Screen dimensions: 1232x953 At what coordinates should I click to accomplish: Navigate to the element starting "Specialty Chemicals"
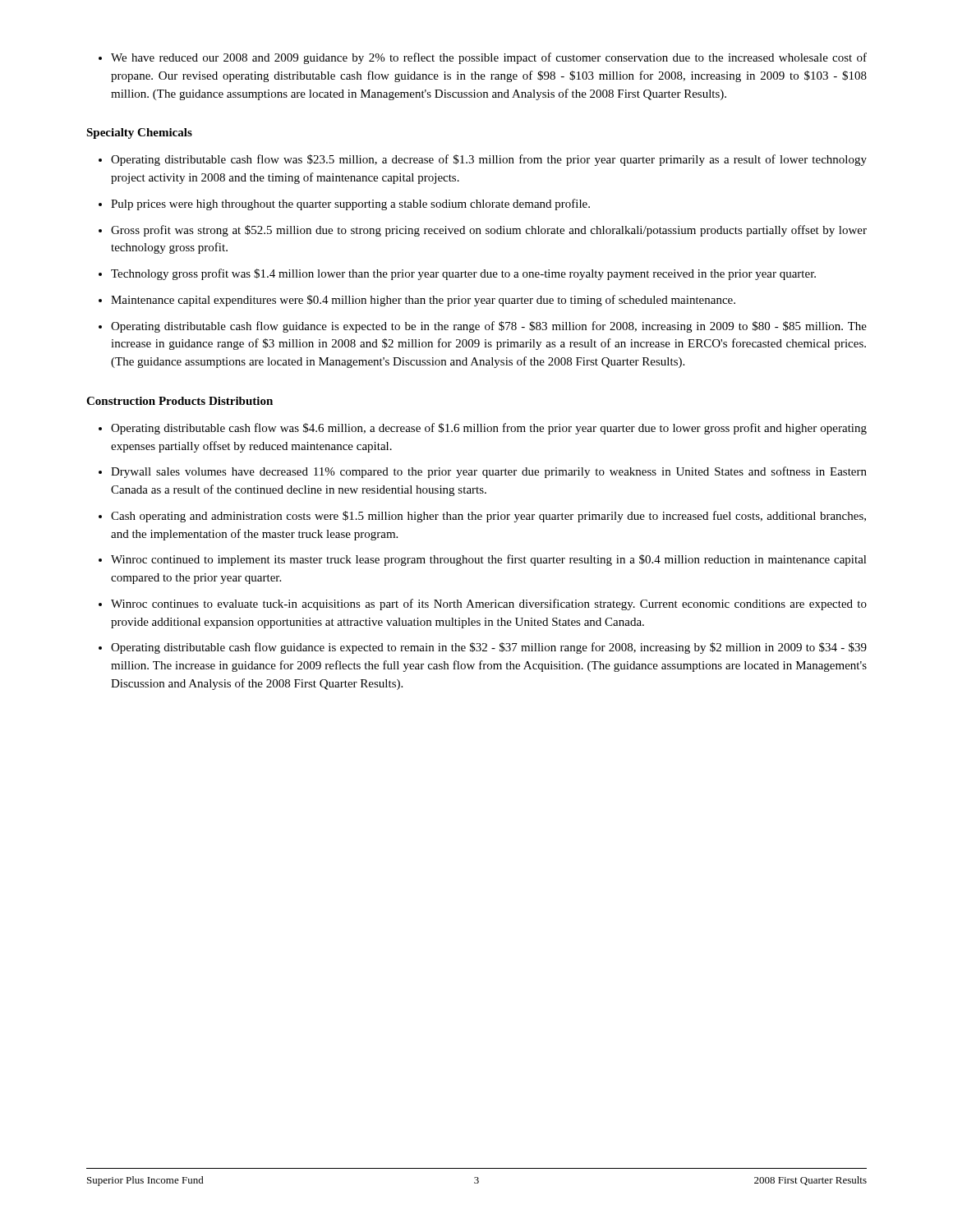pyautogui.click(x=139, y=132)
